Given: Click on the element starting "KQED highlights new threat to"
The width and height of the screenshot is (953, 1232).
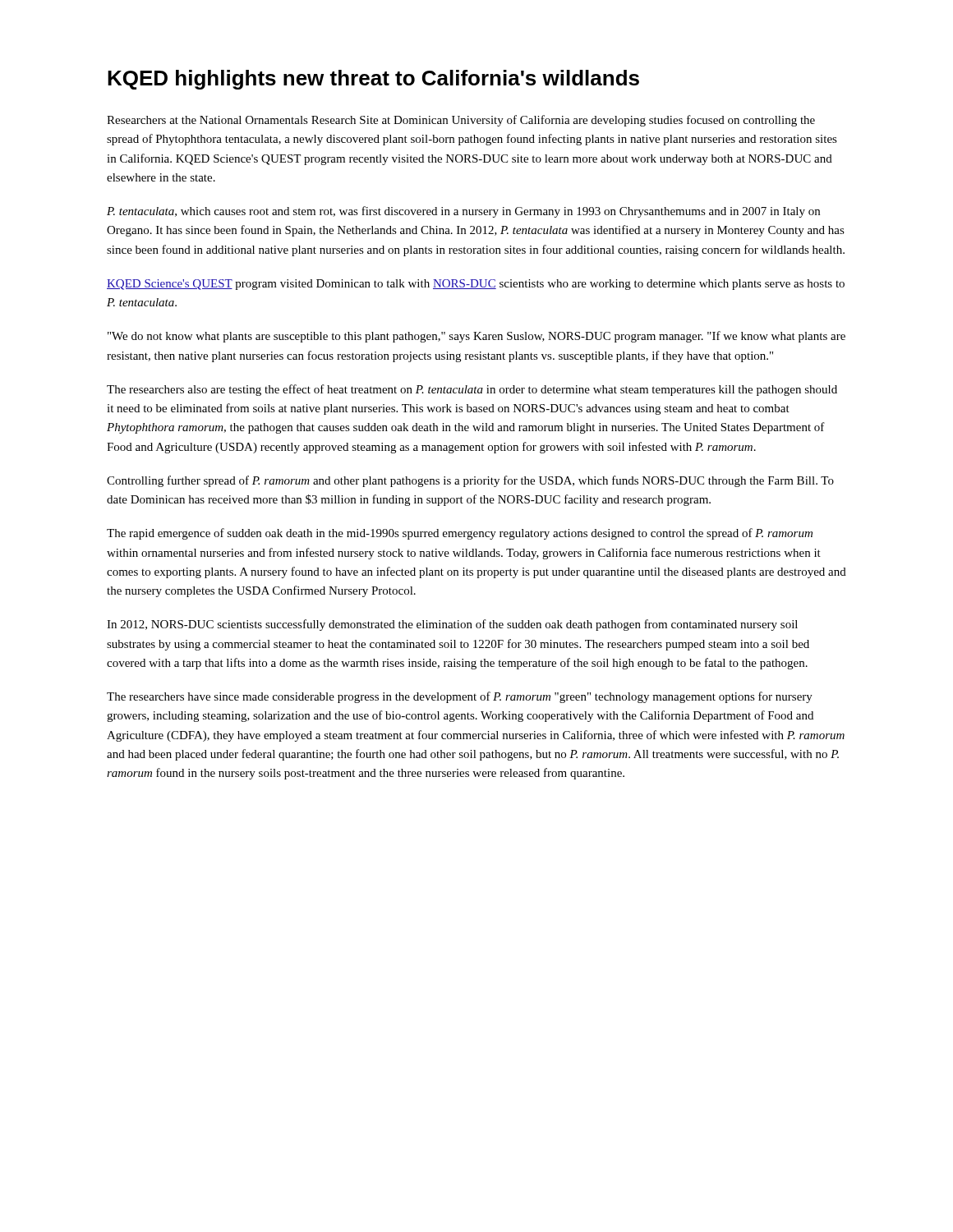Looking at the screenshot, I should (373, 78).
